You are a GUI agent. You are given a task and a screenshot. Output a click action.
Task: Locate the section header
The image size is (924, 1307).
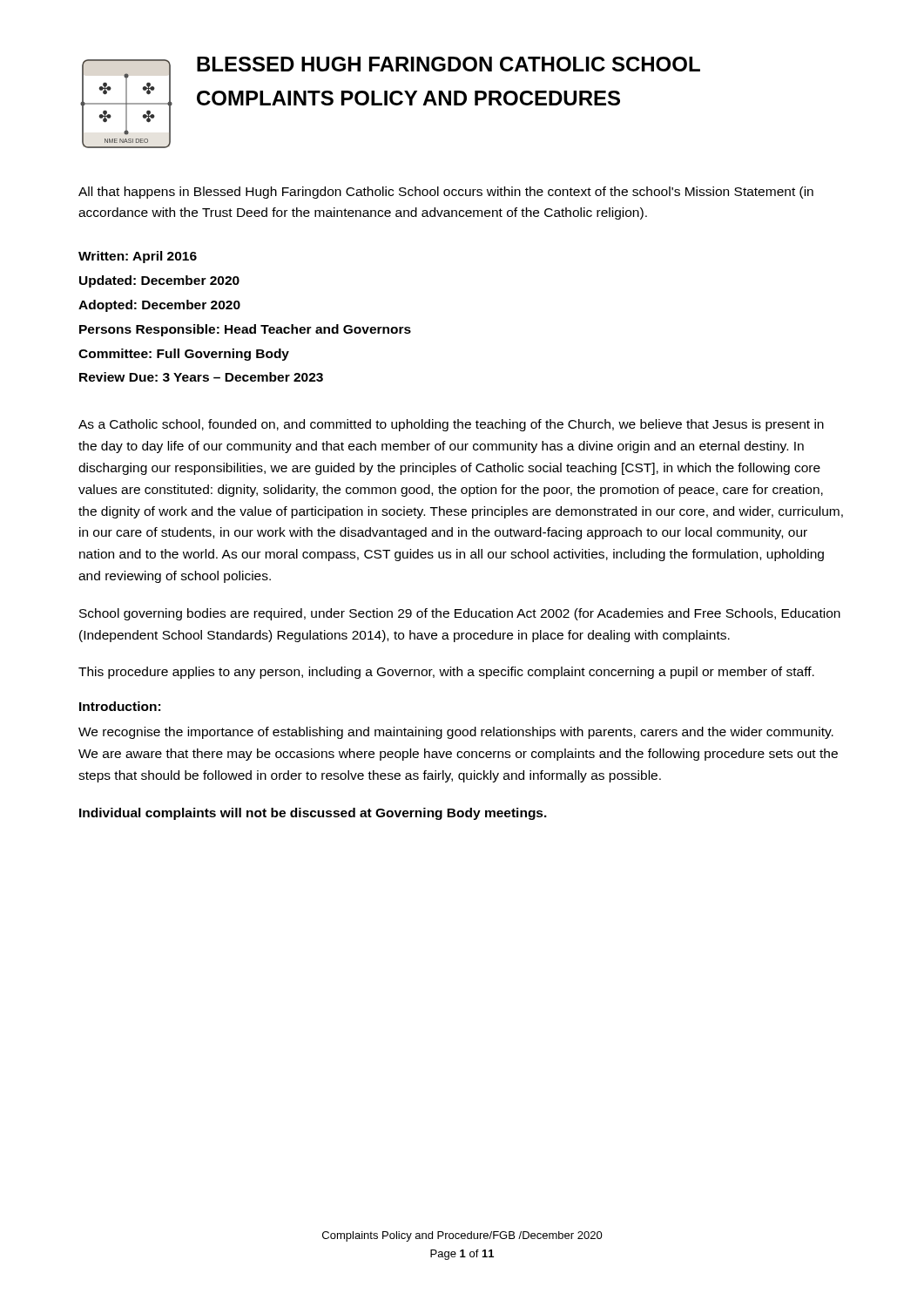120,706
